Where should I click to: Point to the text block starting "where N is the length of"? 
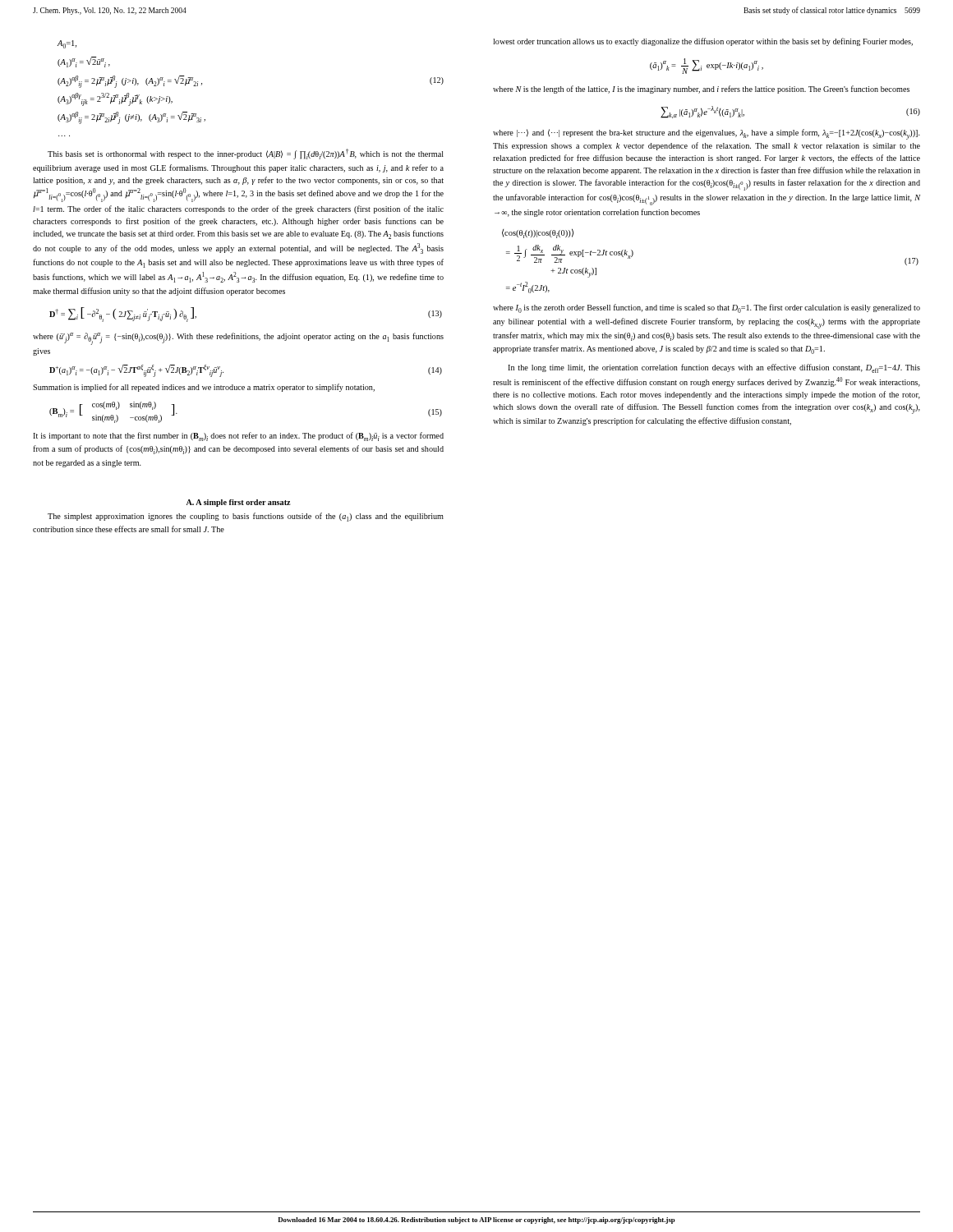pos(707,90)
